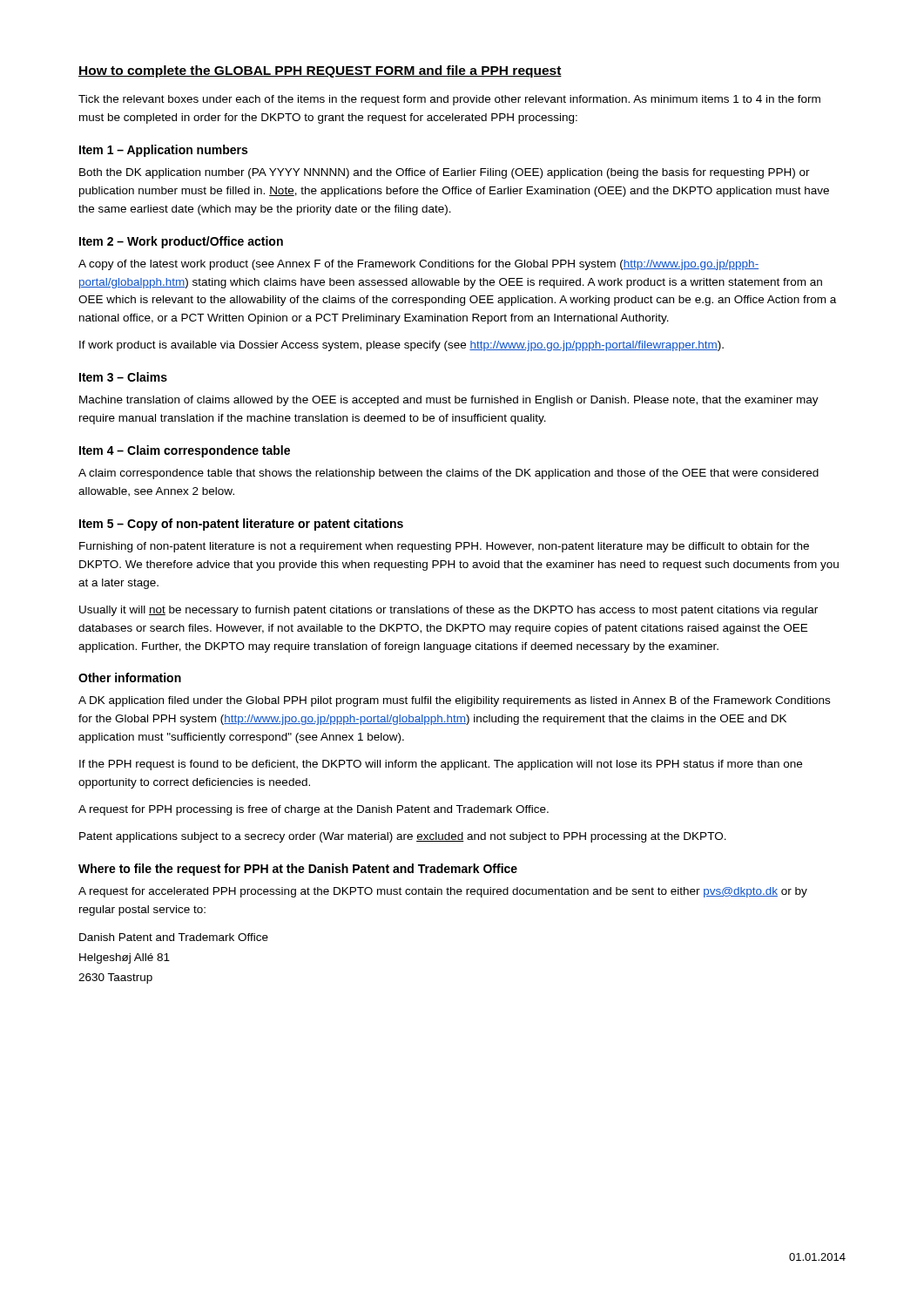This screenshot has height=1307, width=924.
Task: Navigate to the passage starting "A request for accelerated PPH processing at the"
Action: (443, 900)
